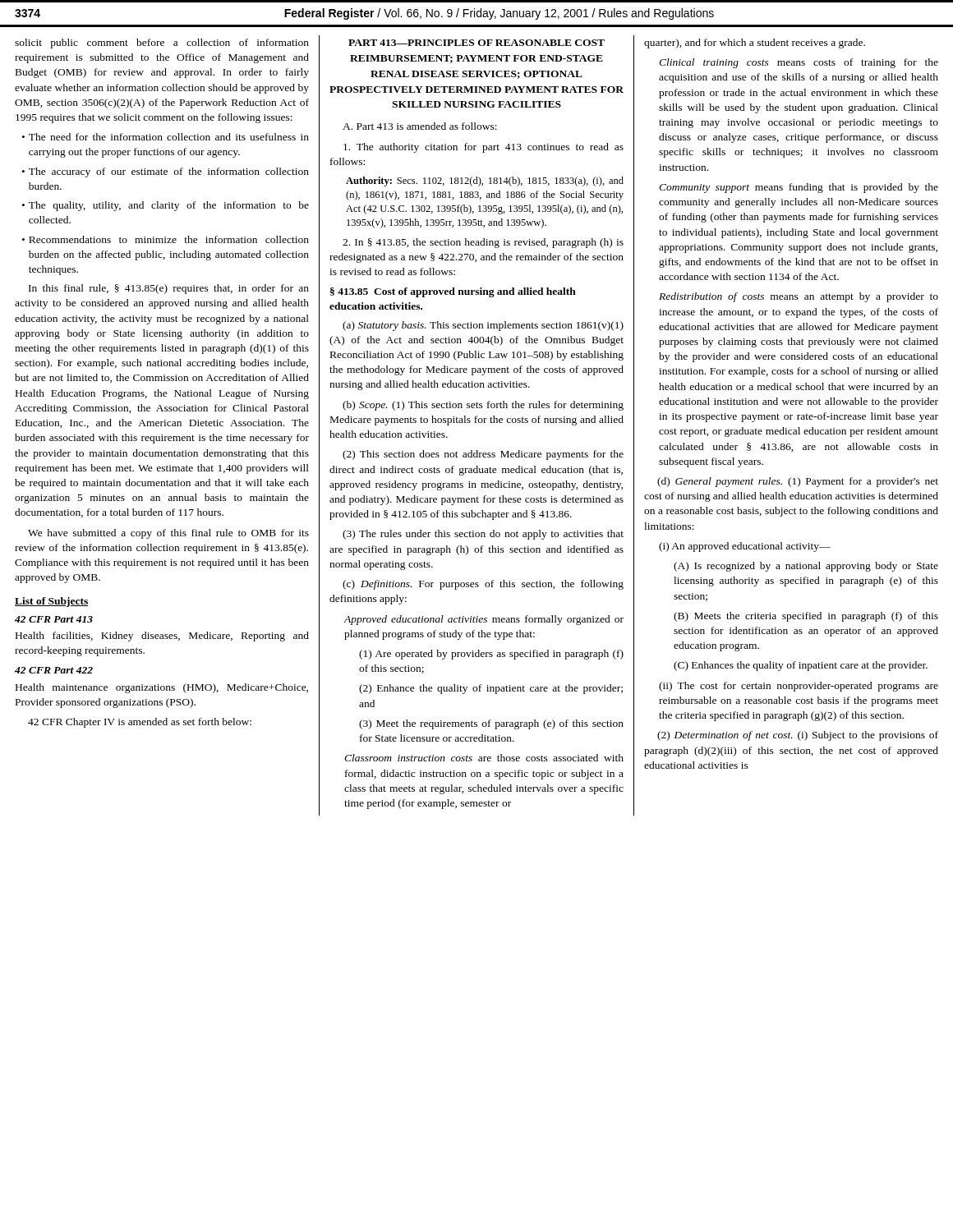Point to the passage starting "(2) Determination of"
This screenshot has width=953, height=1232.
[x=791, y=750]
